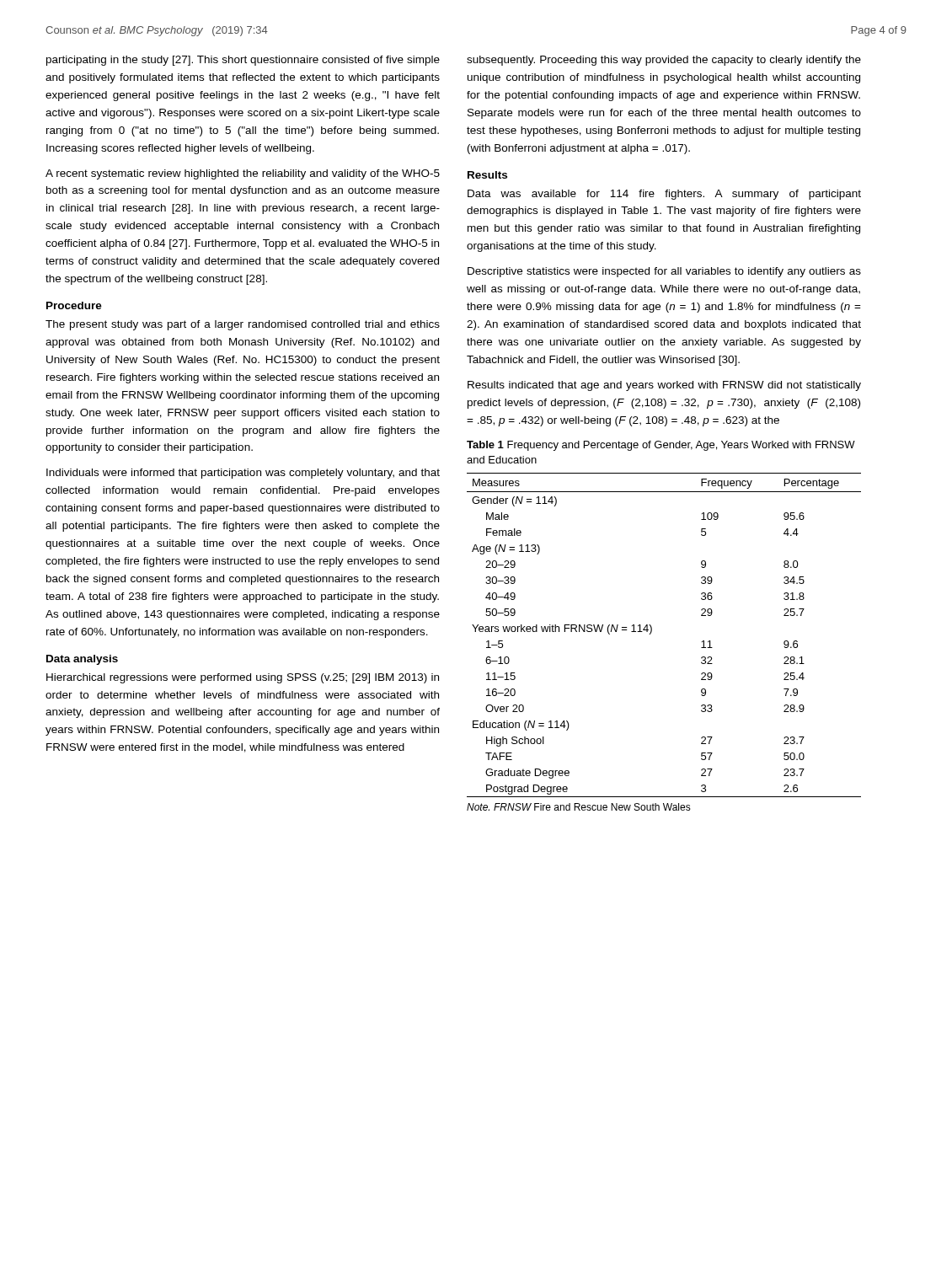Locate the text block that reads "Data was available for"
The height and width of the screenshot is (1264, 952).
point(664,220)
